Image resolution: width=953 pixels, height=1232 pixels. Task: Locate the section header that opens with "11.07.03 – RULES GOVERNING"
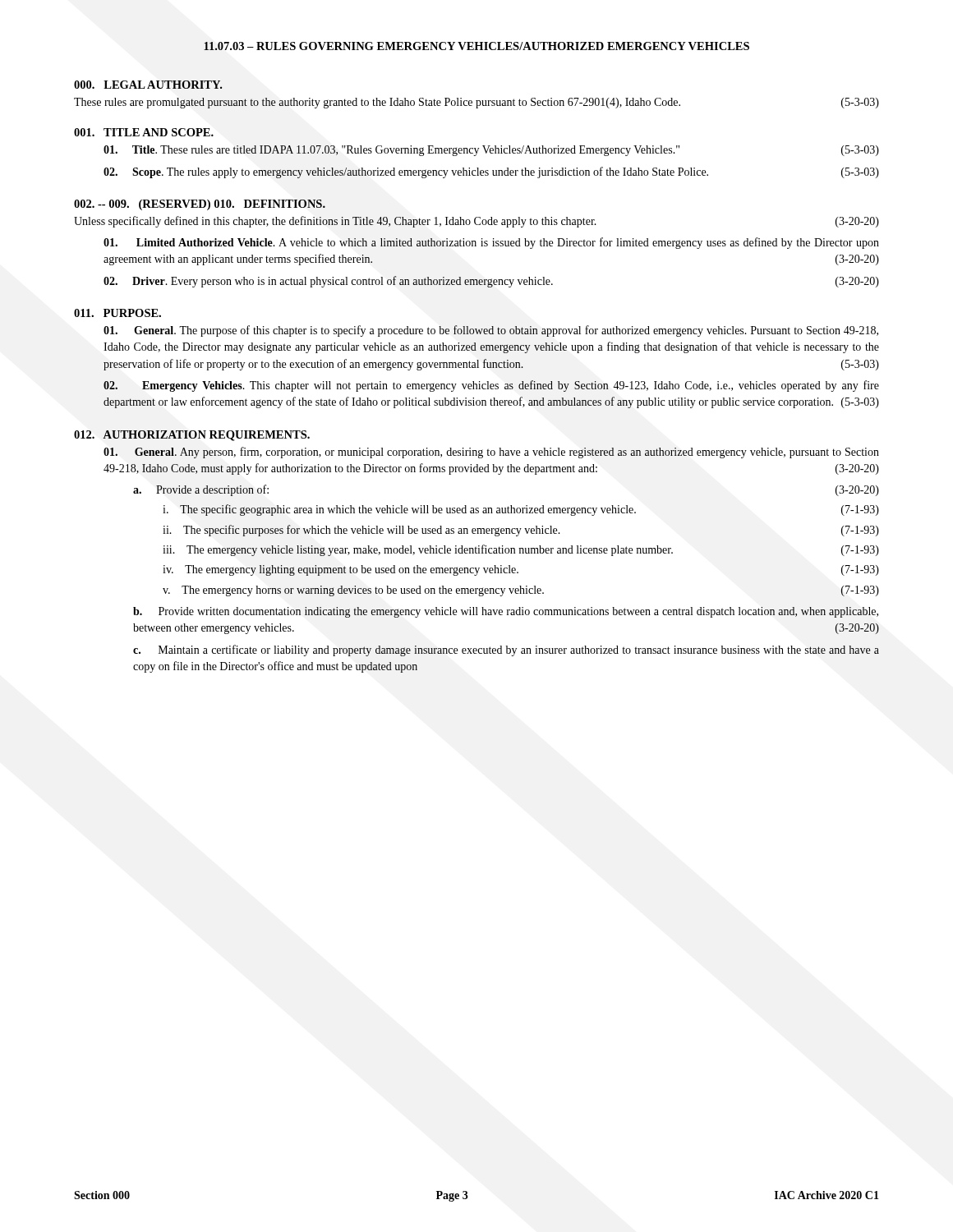coord(476,46)
